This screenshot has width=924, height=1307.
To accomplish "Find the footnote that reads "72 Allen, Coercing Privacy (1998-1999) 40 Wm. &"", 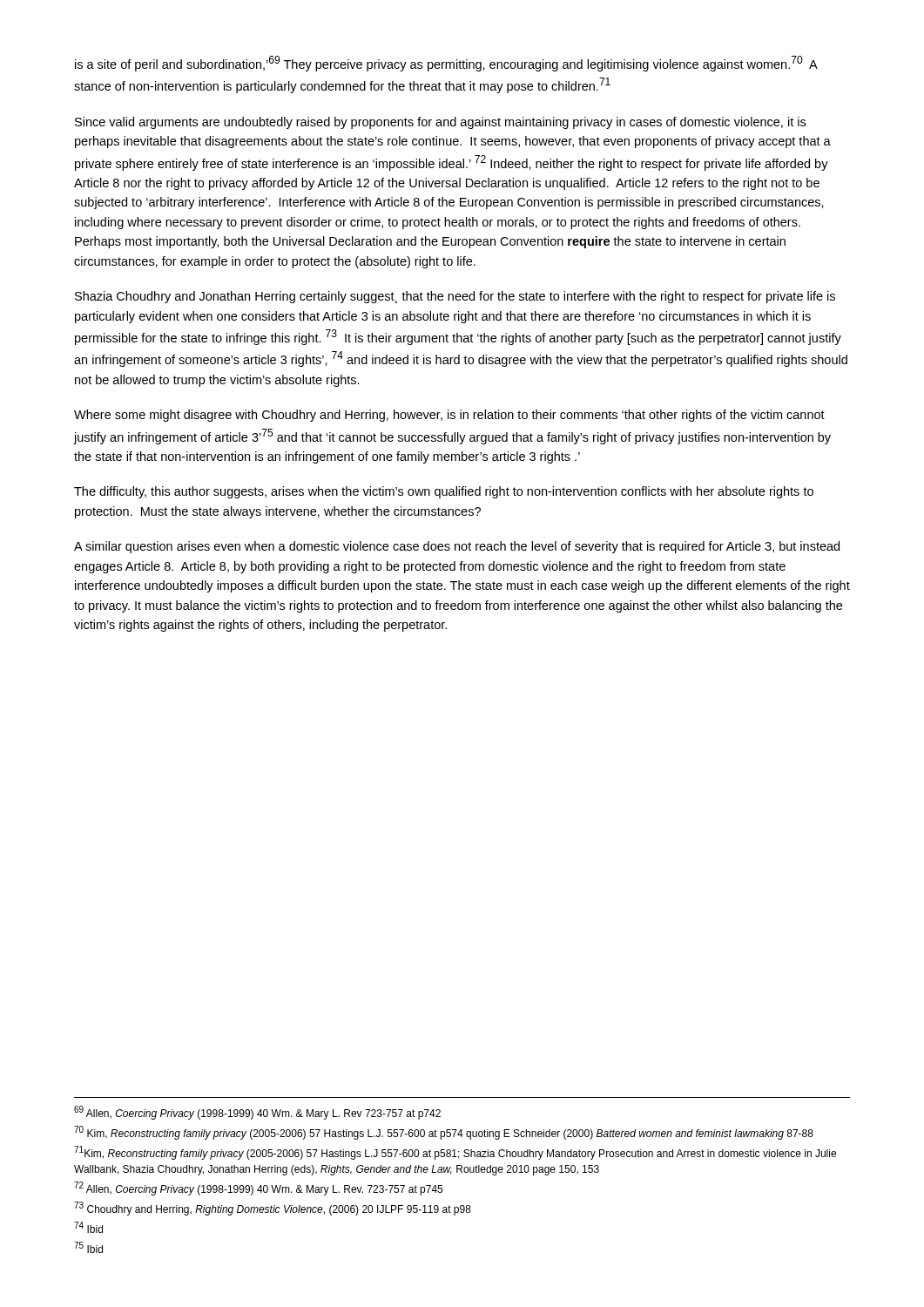I will click(259, 1188).
